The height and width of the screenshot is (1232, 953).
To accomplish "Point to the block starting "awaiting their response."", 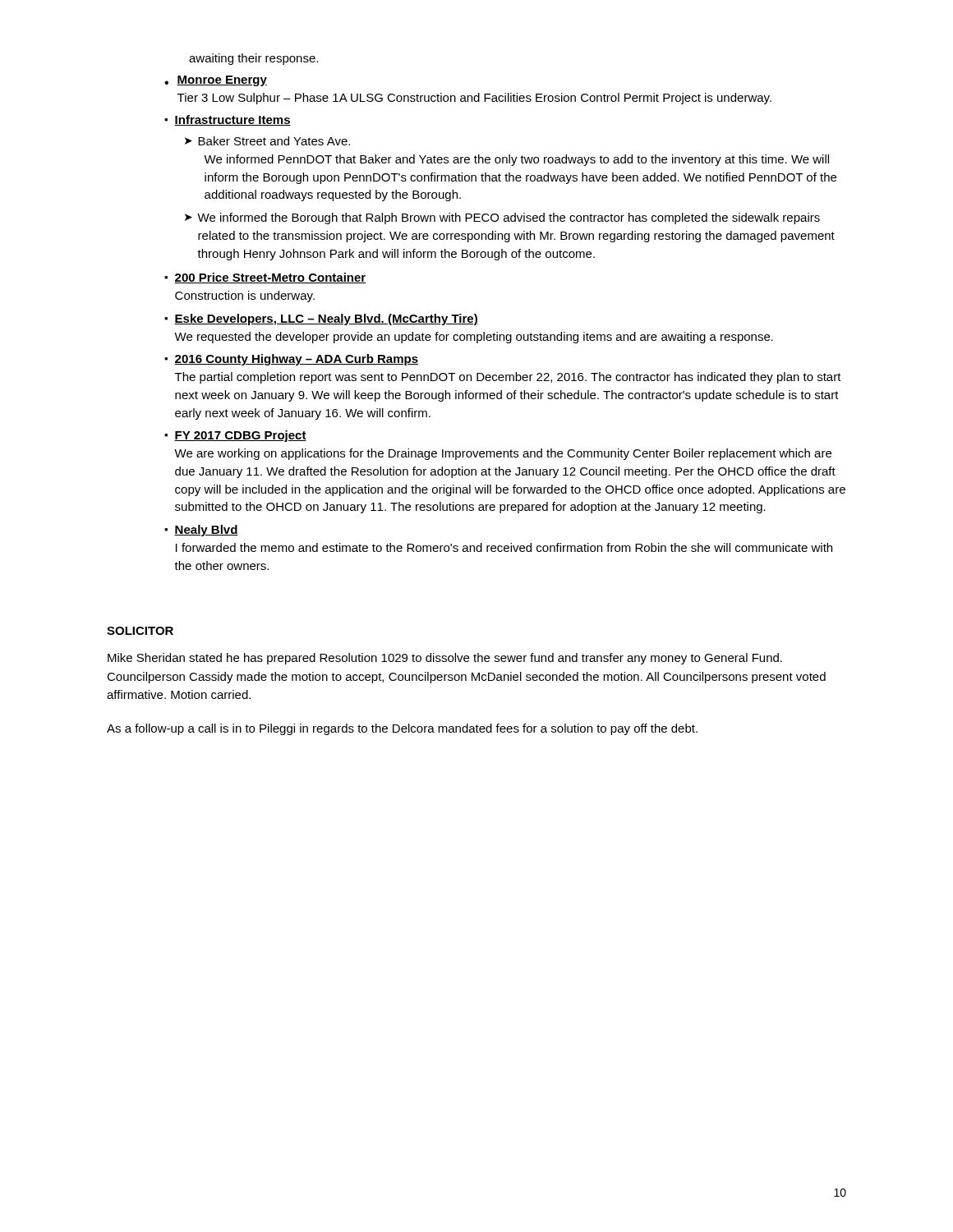I will [254, 58].
